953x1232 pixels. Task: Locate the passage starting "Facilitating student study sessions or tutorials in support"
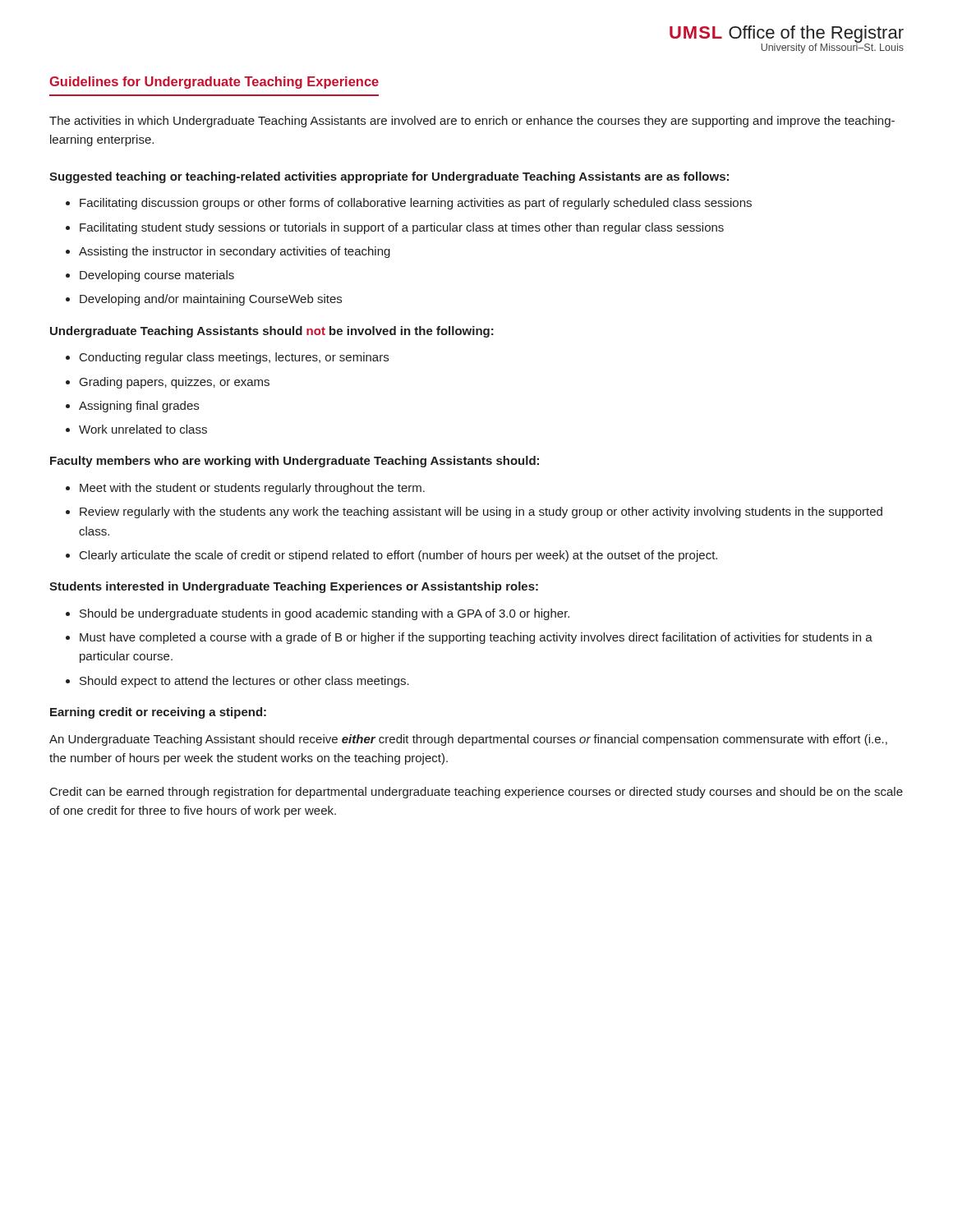401,227
